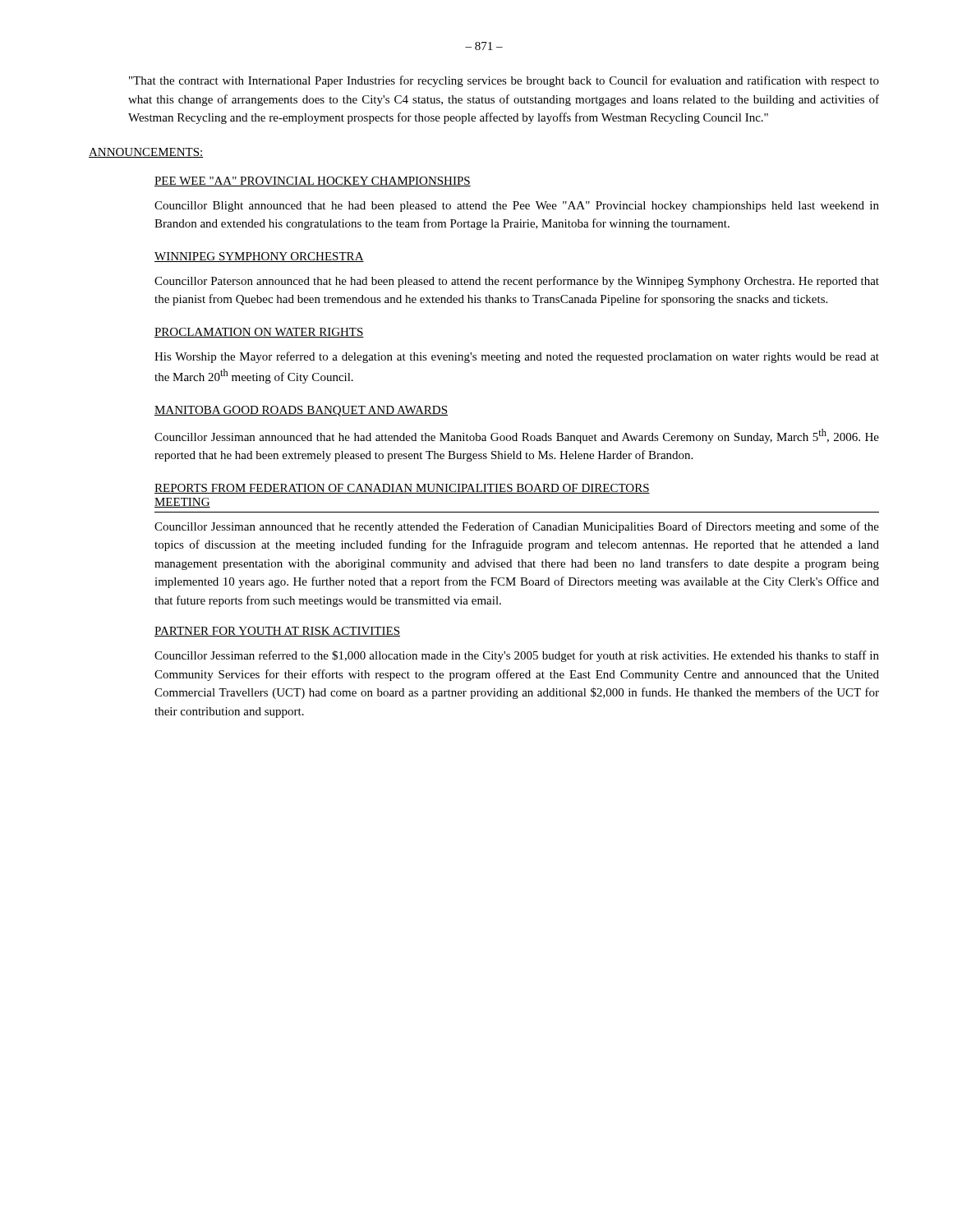
Task: Find the block on this page that starts "His Worship the Mayor referred"
Action: [x=517, y=367]
